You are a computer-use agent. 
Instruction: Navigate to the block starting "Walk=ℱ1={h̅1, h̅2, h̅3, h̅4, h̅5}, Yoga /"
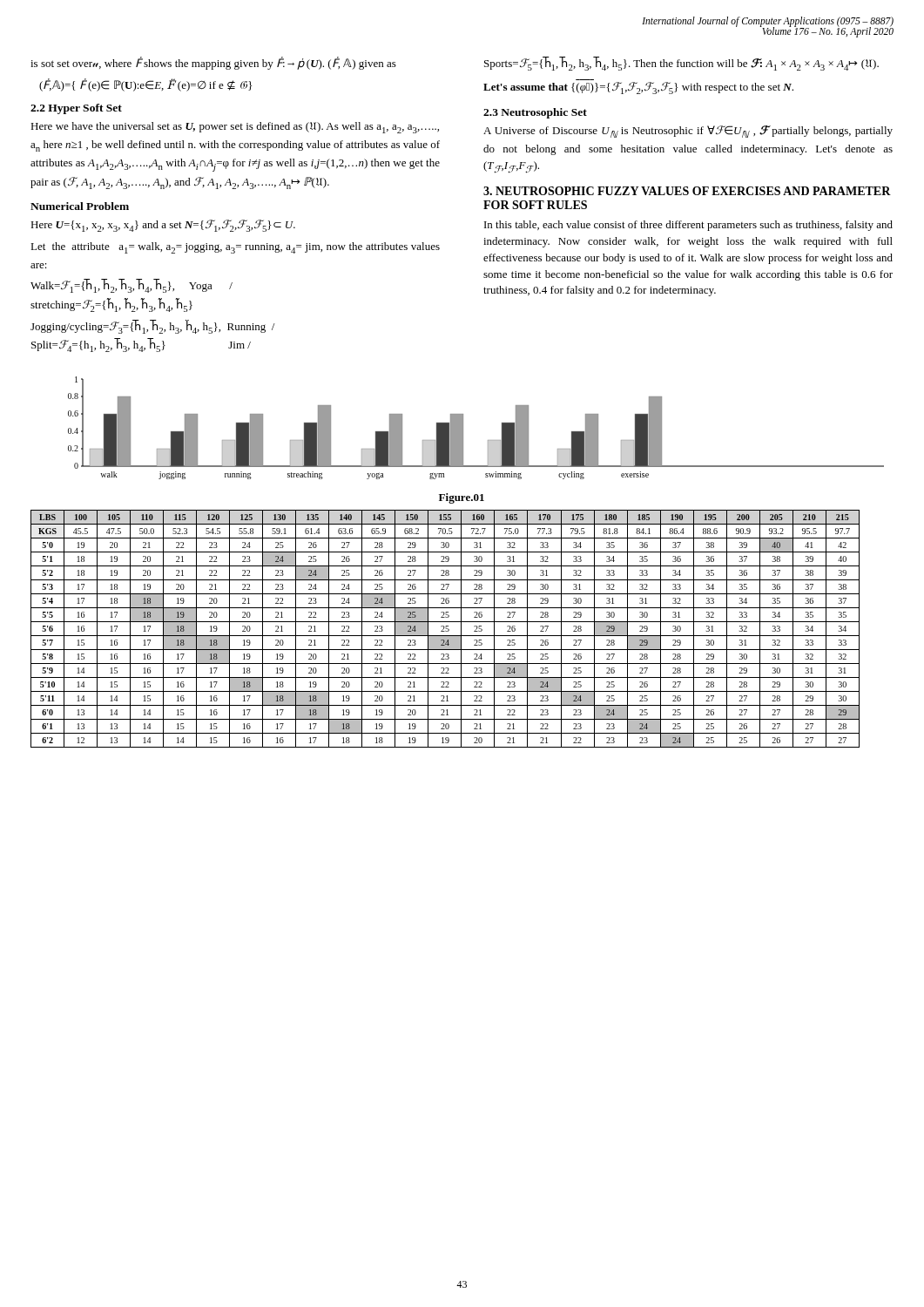[235, 317]
